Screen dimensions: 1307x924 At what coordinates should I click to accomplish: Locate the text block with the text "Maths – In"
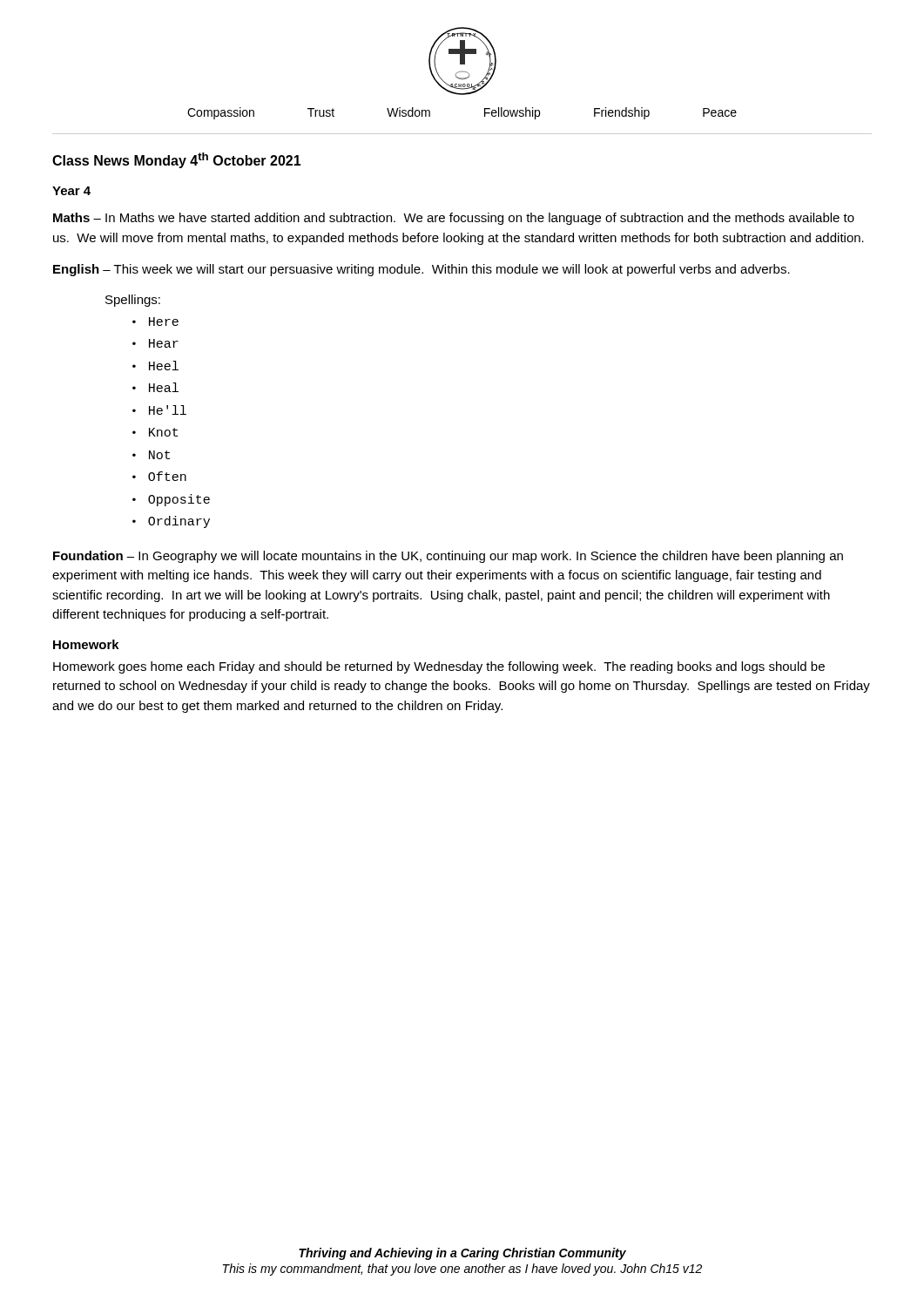tap(458, 227)
